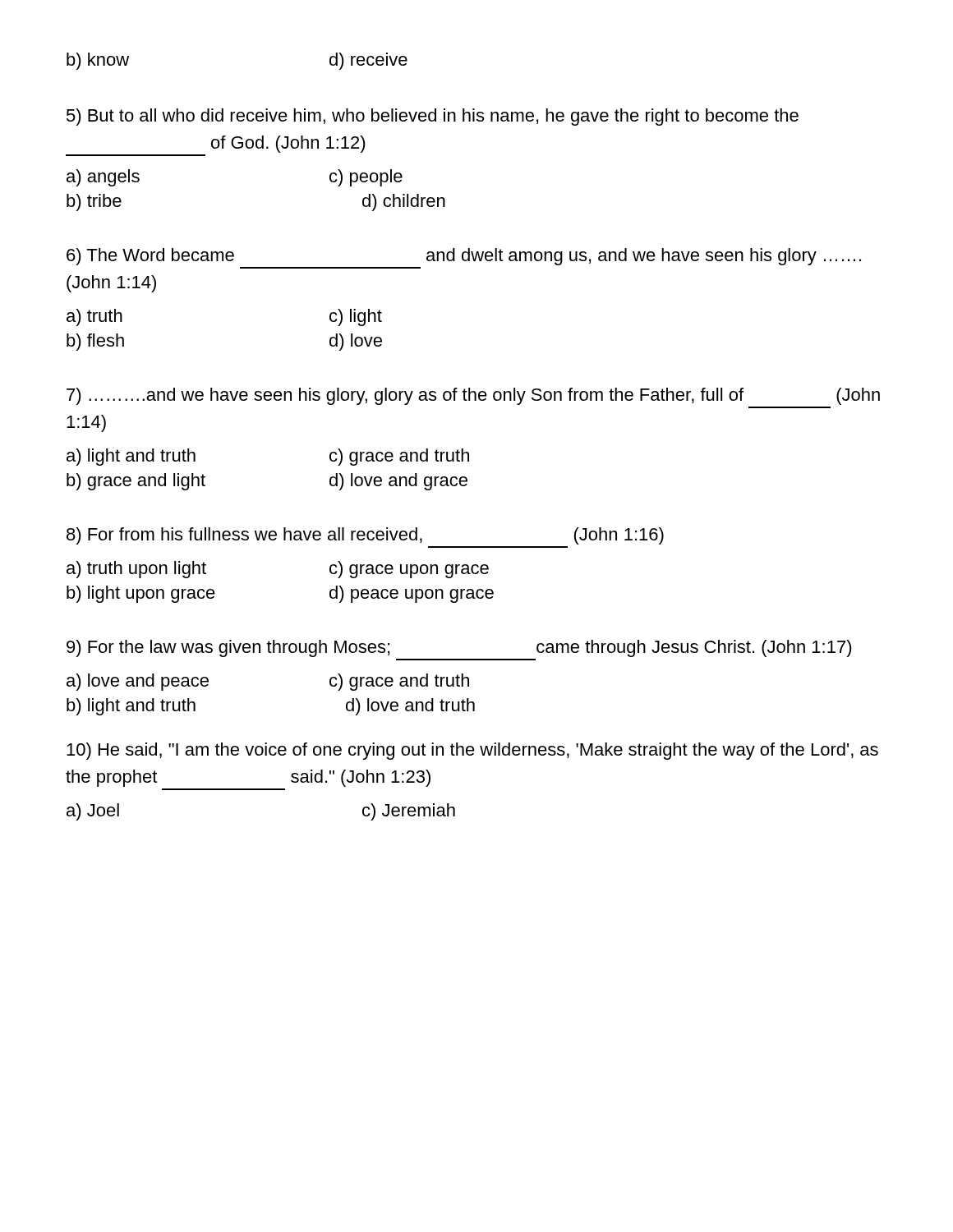Navigate to the passage starting "a) light and truth c) grace and"
The height and width of the screenshot is (1232, 953).
(x=130, y=457)
